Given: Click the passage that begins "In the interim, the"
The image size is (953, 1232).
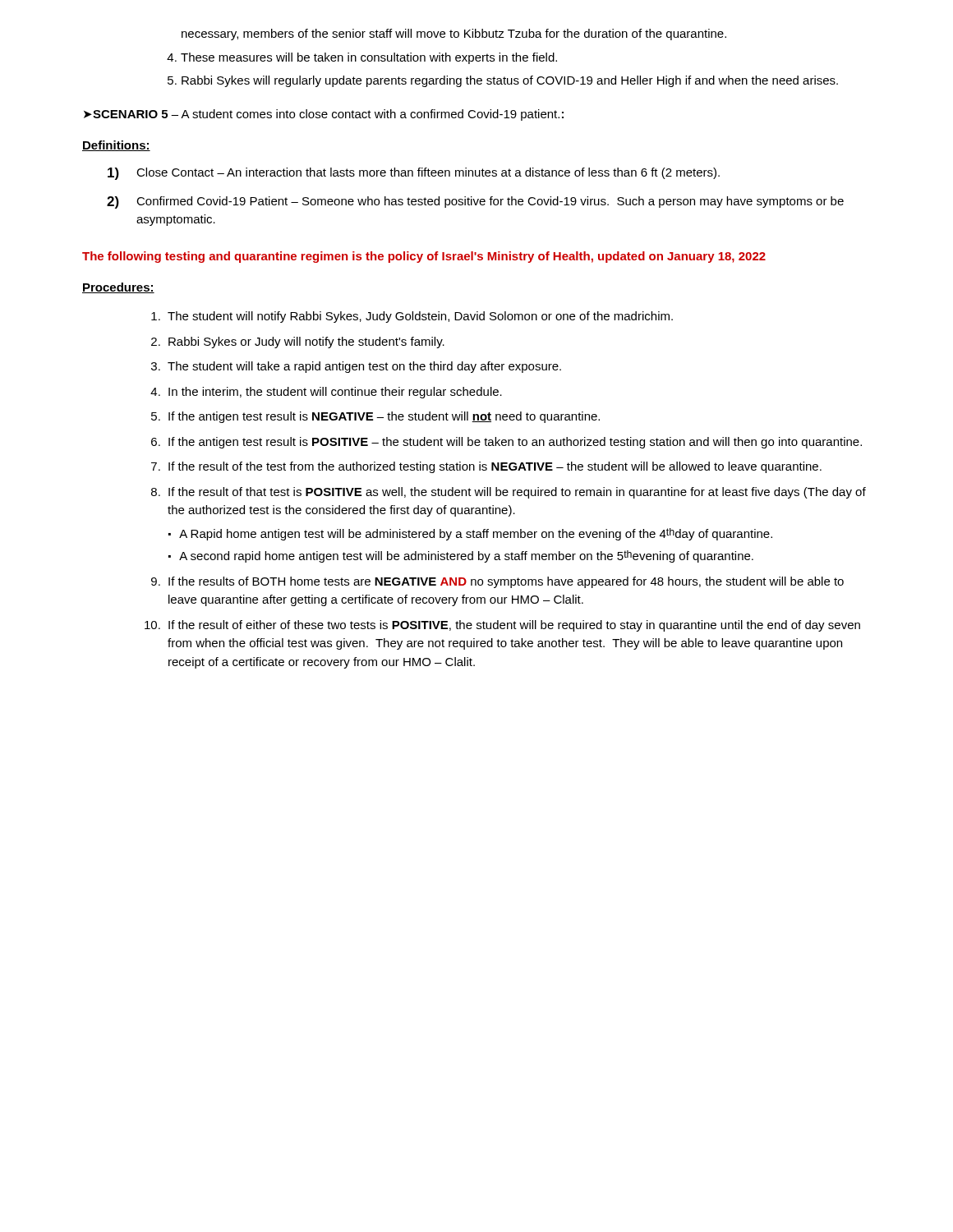Looking at the screenshot, I should pos(335,391).
